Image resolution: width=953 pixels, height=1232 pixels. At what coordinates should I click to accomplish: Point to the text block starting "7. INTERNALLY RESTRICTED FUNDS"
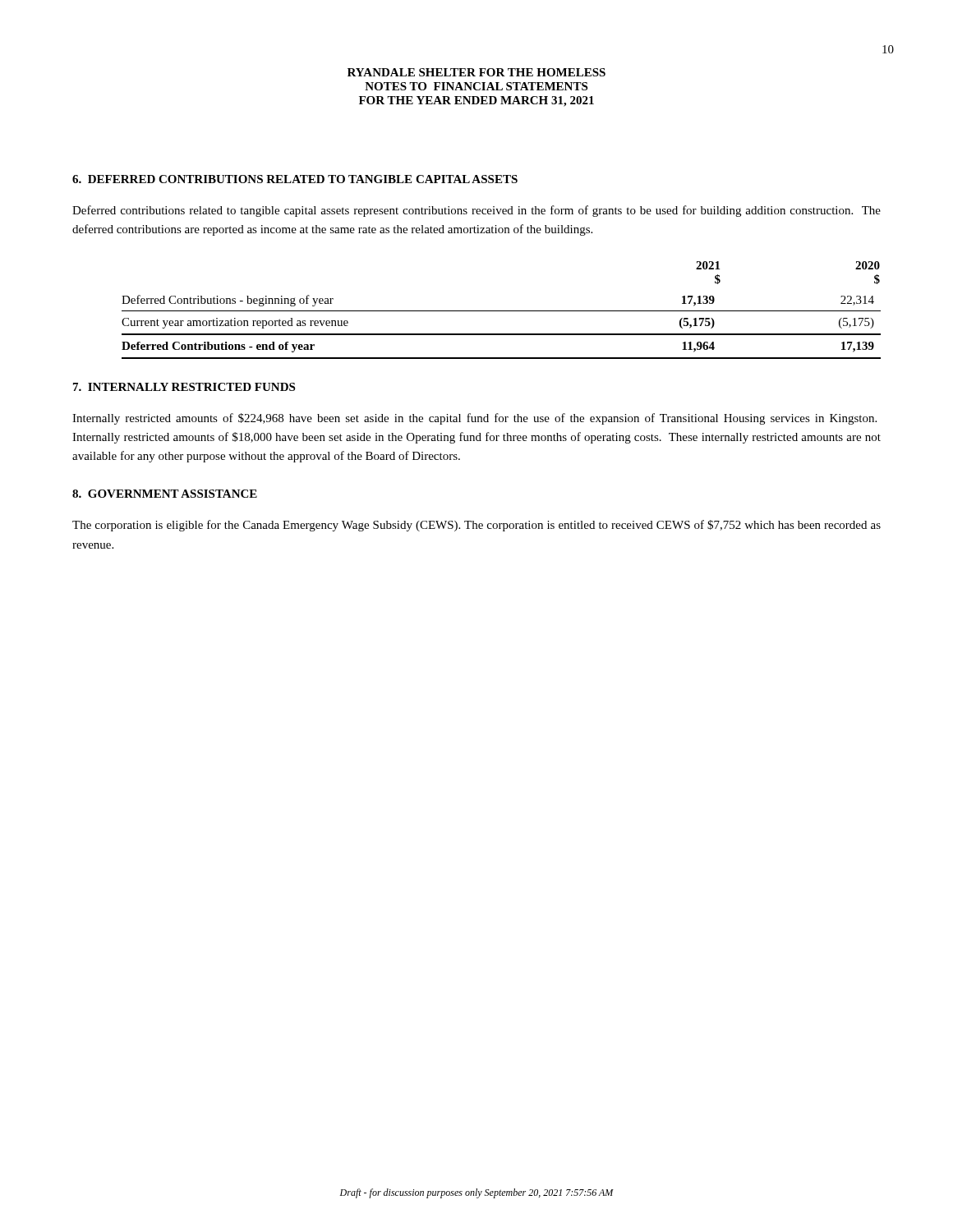(x=184, y=386)
